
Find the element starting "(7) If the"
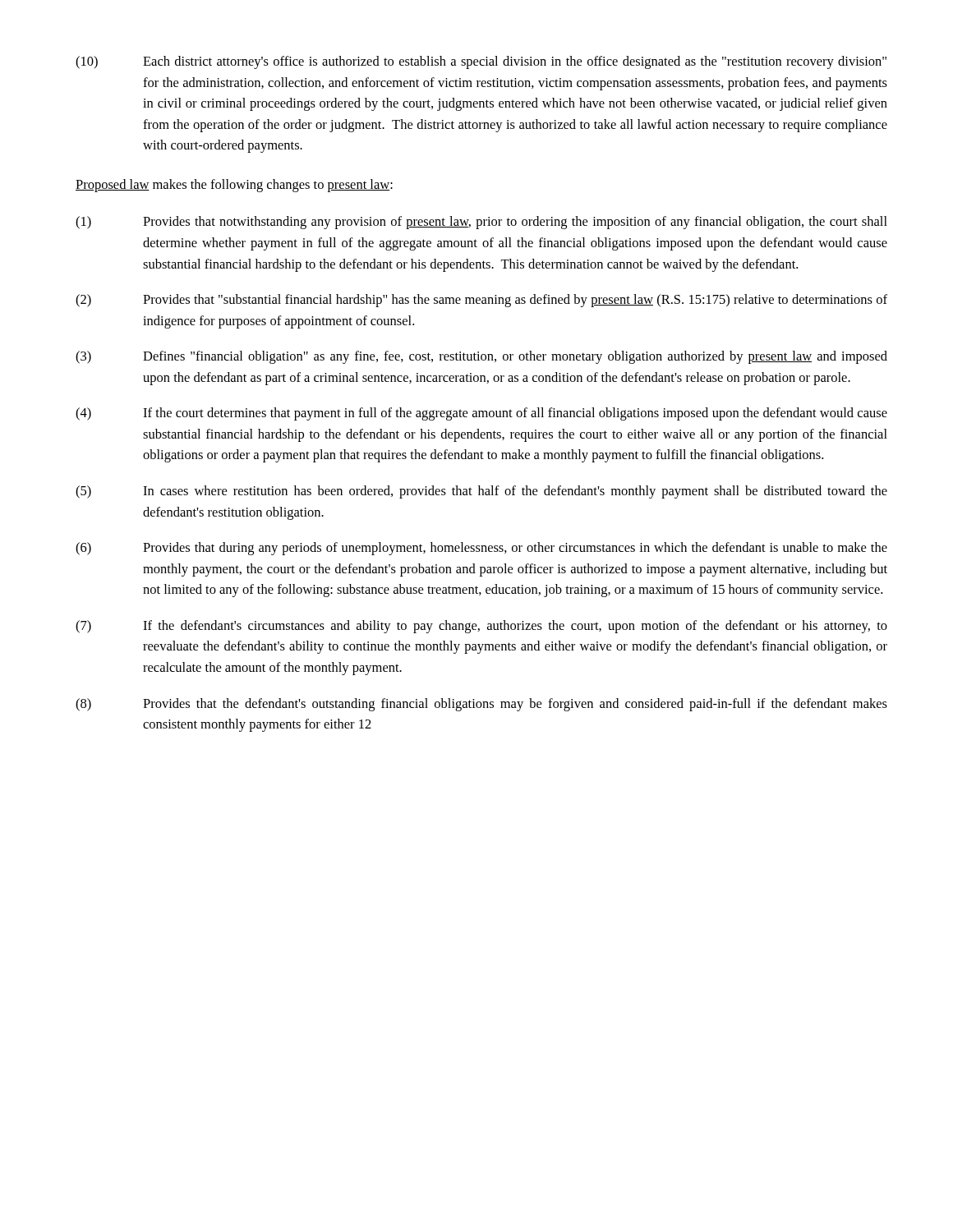point(481,646)
